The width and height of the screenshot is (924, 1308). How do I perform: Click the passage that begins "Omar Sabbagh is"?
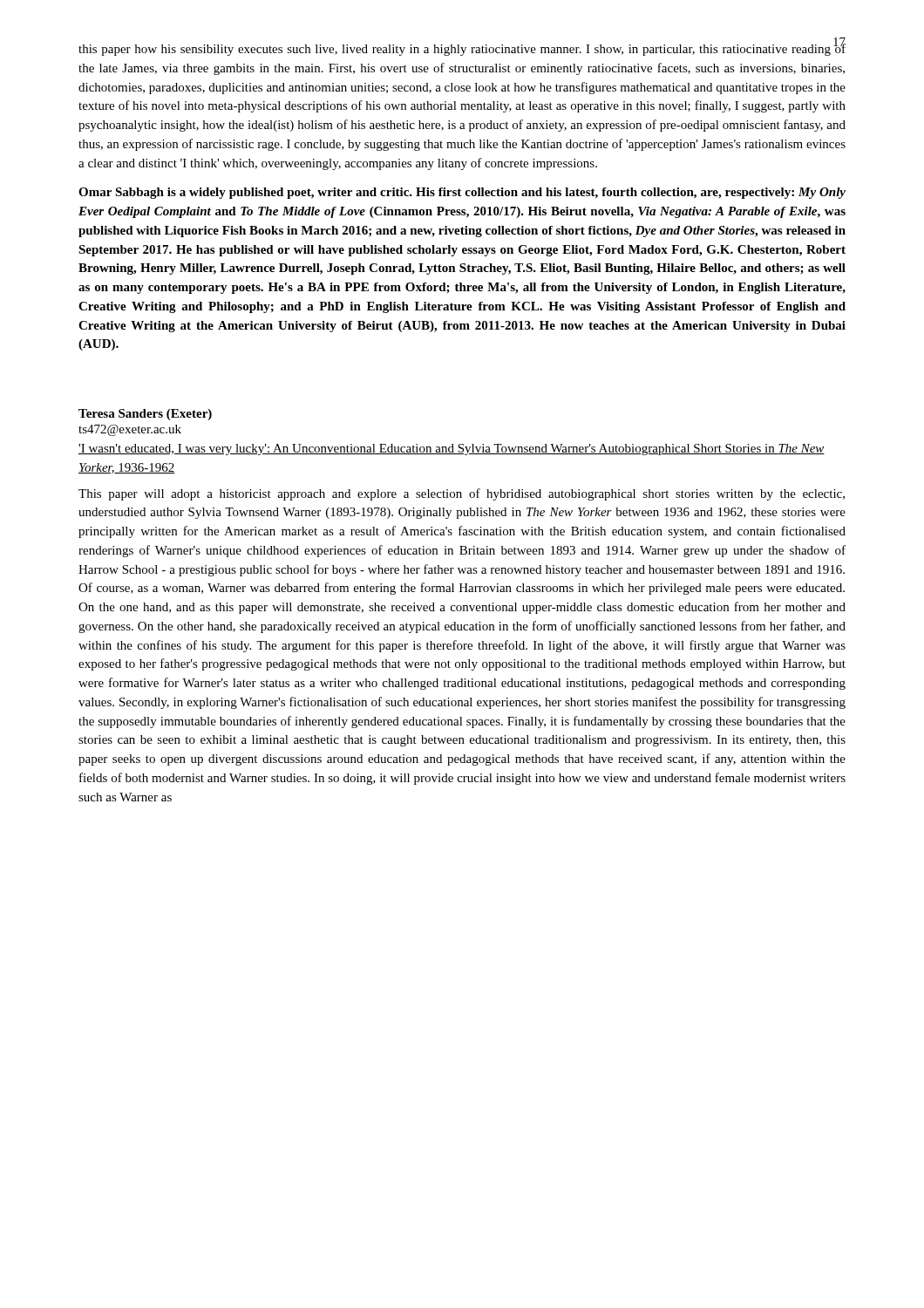pyautogui.click(x=462, y=268)
